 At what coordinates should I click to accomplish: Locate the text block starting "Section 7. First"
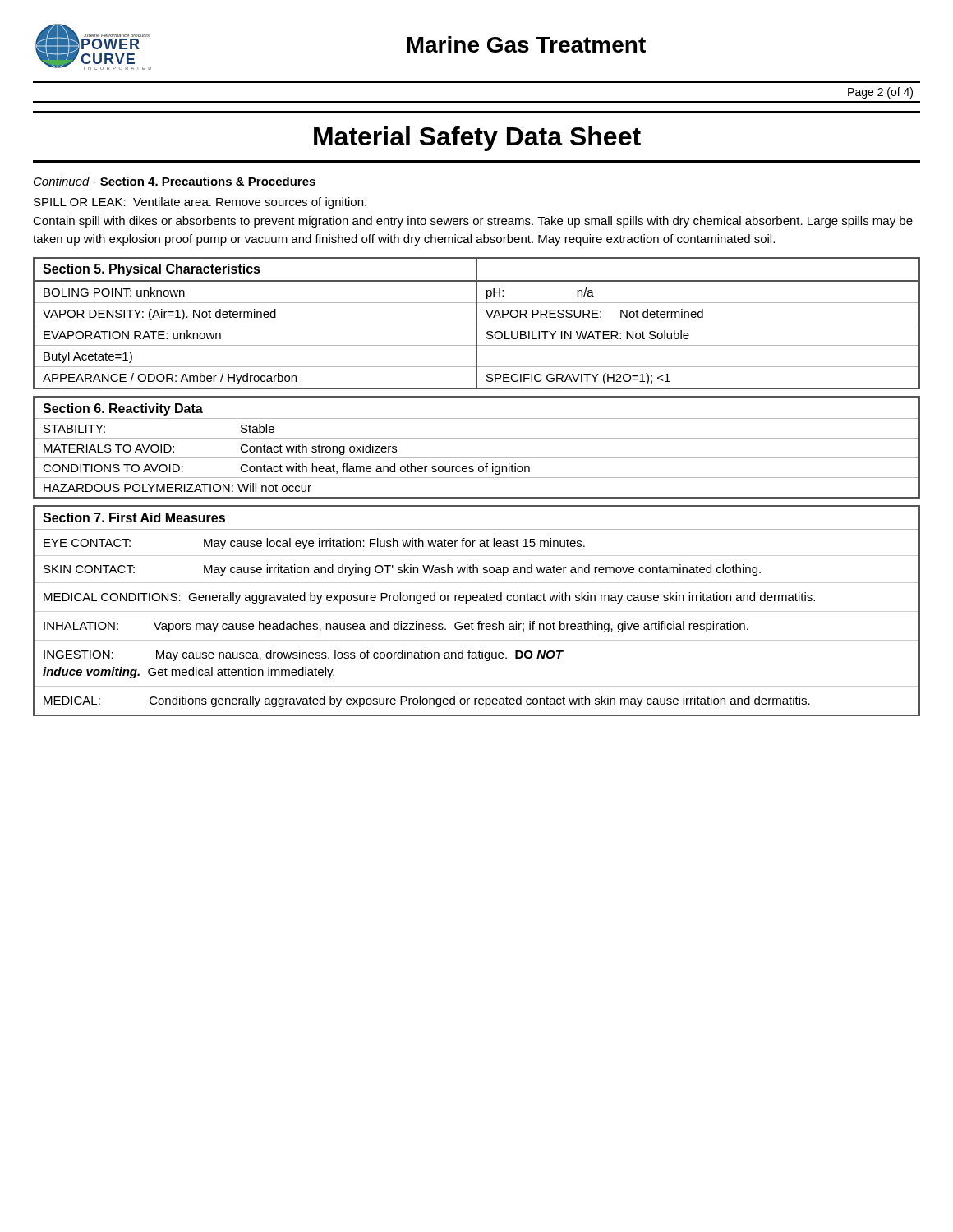point(476,610)
